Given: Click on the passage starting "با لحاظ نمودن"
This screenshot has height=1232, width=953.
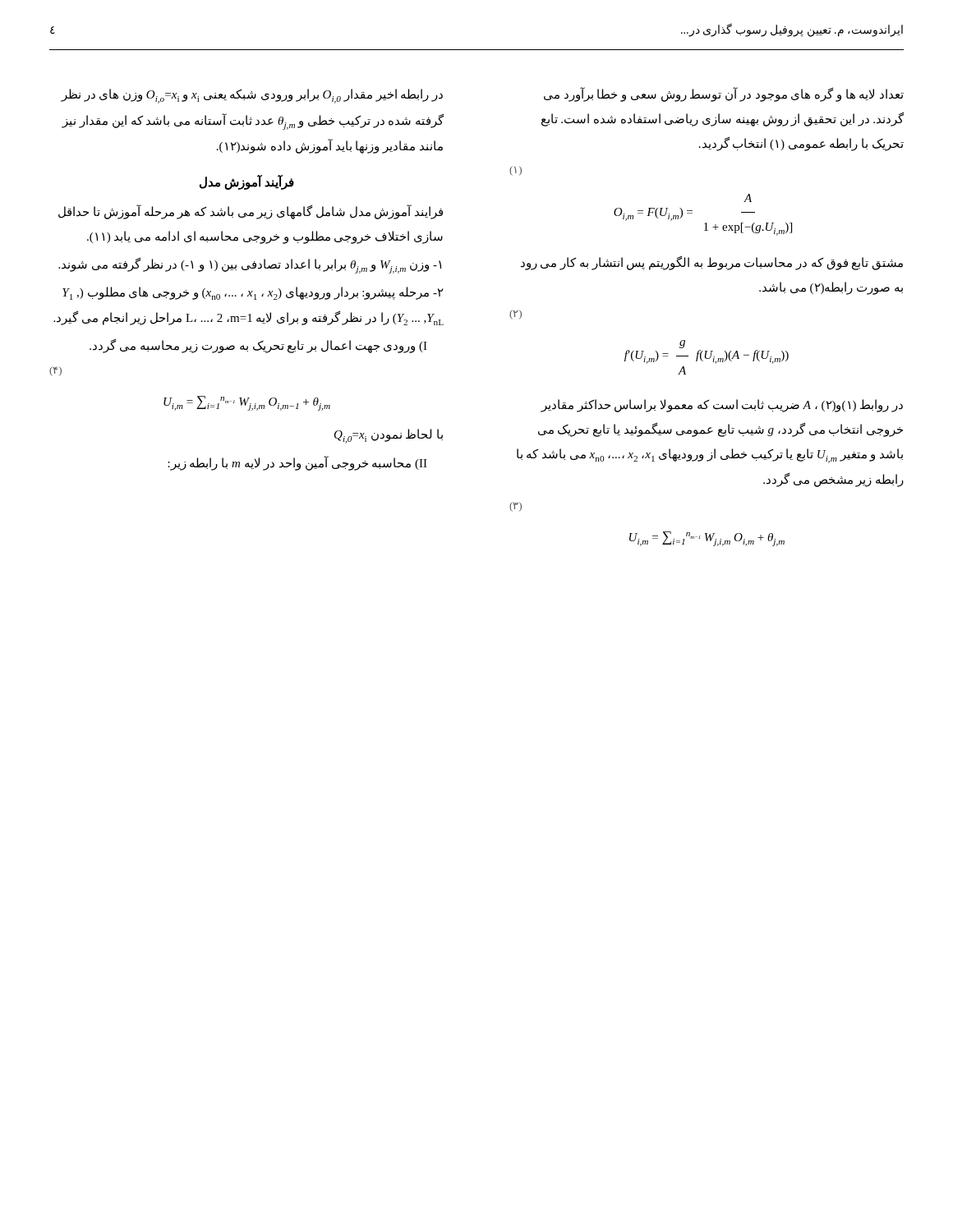Looking at the screenshot, I should pos(389,435).
